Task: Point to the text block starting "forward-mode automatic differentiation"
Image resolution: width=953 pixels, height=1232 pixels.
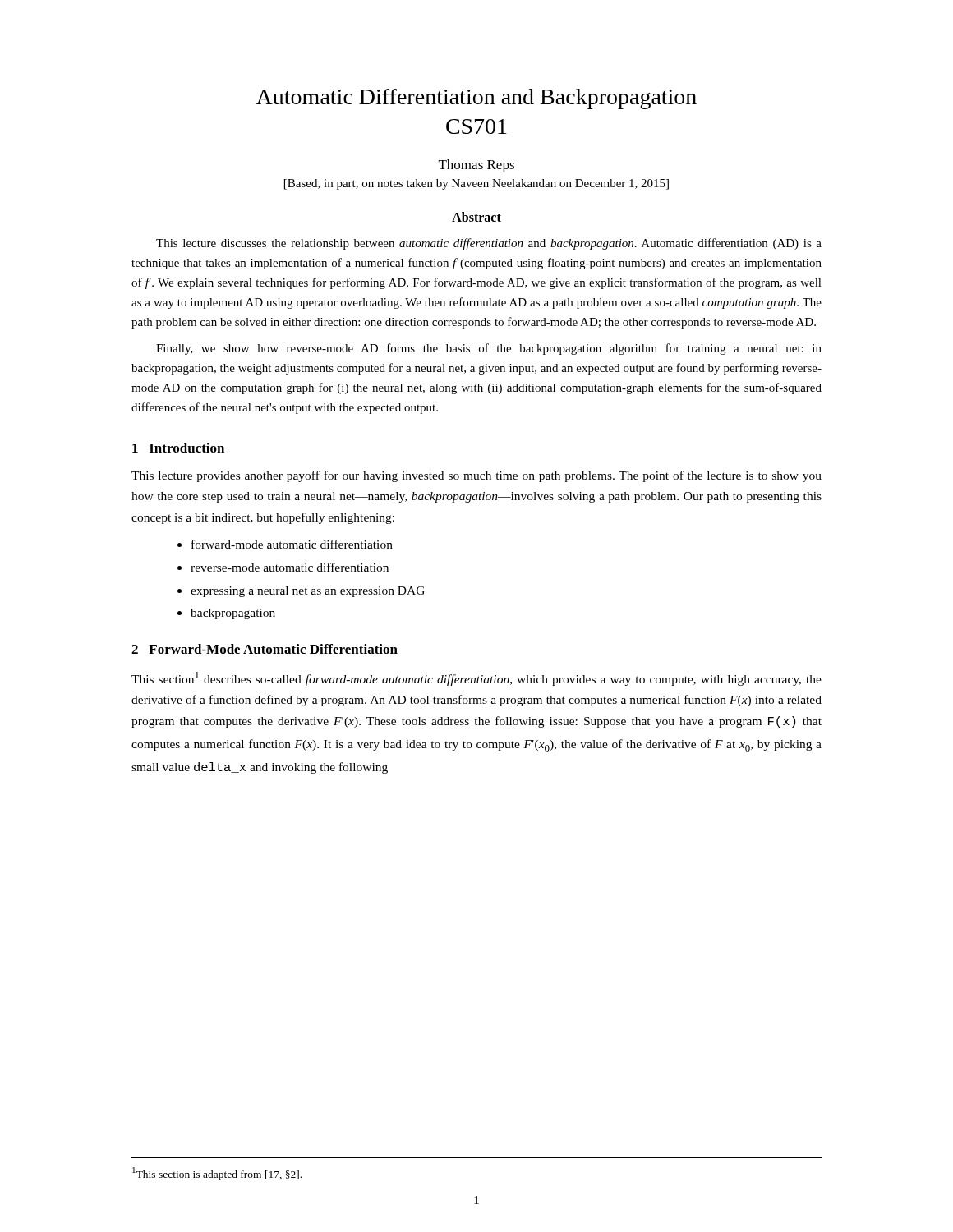Action: click(x=292, y=544)
